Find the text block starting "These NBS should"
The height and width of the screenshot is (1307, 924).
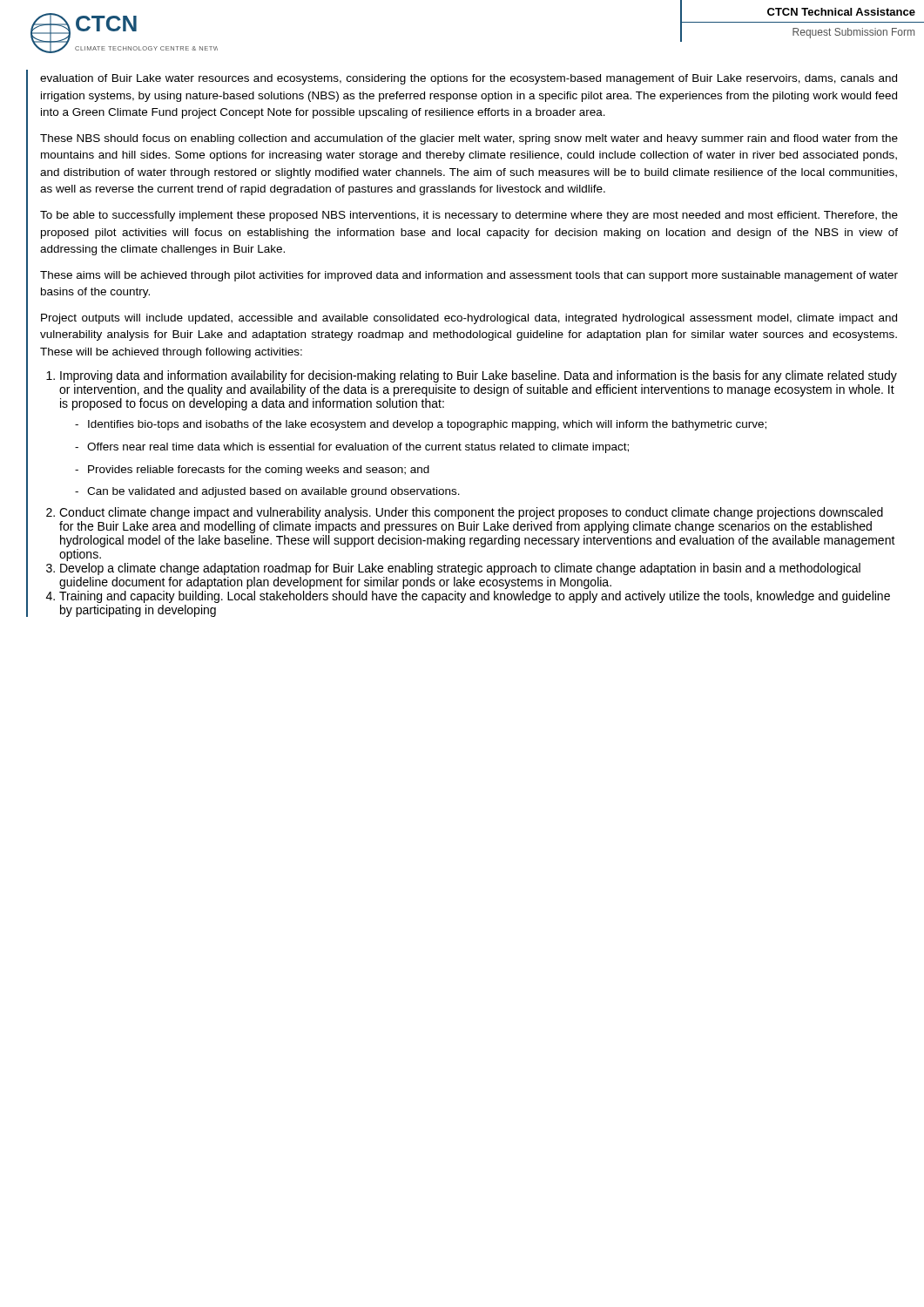click(x=469, y=164)
